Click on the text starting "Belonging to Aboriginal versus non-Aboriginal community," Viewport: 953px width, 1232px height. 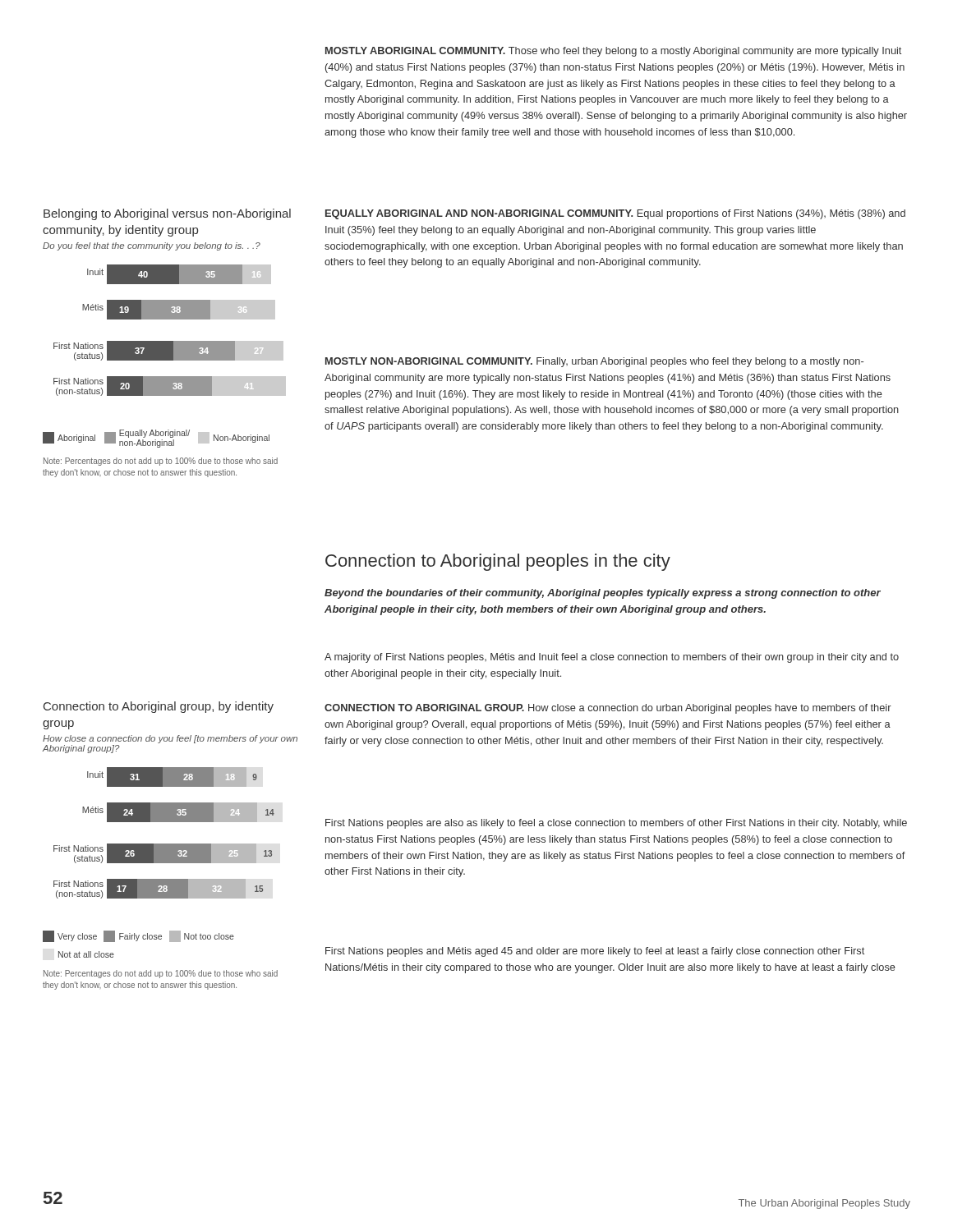167,221
